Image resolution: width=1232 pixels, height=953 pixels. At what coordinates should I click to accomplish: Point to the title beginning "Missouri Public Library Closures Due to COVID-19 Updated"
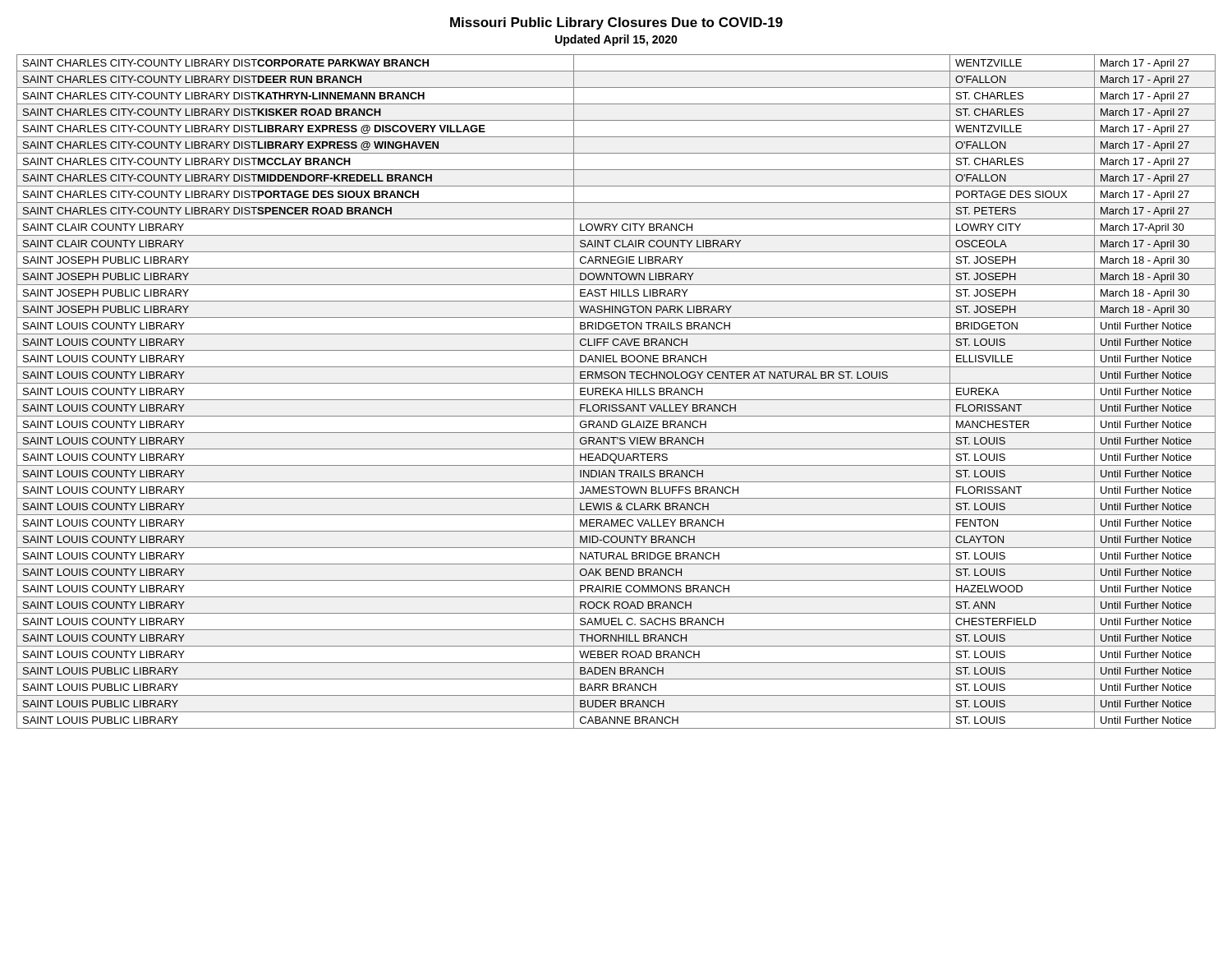pyautogui.click(x=616, y=30)
